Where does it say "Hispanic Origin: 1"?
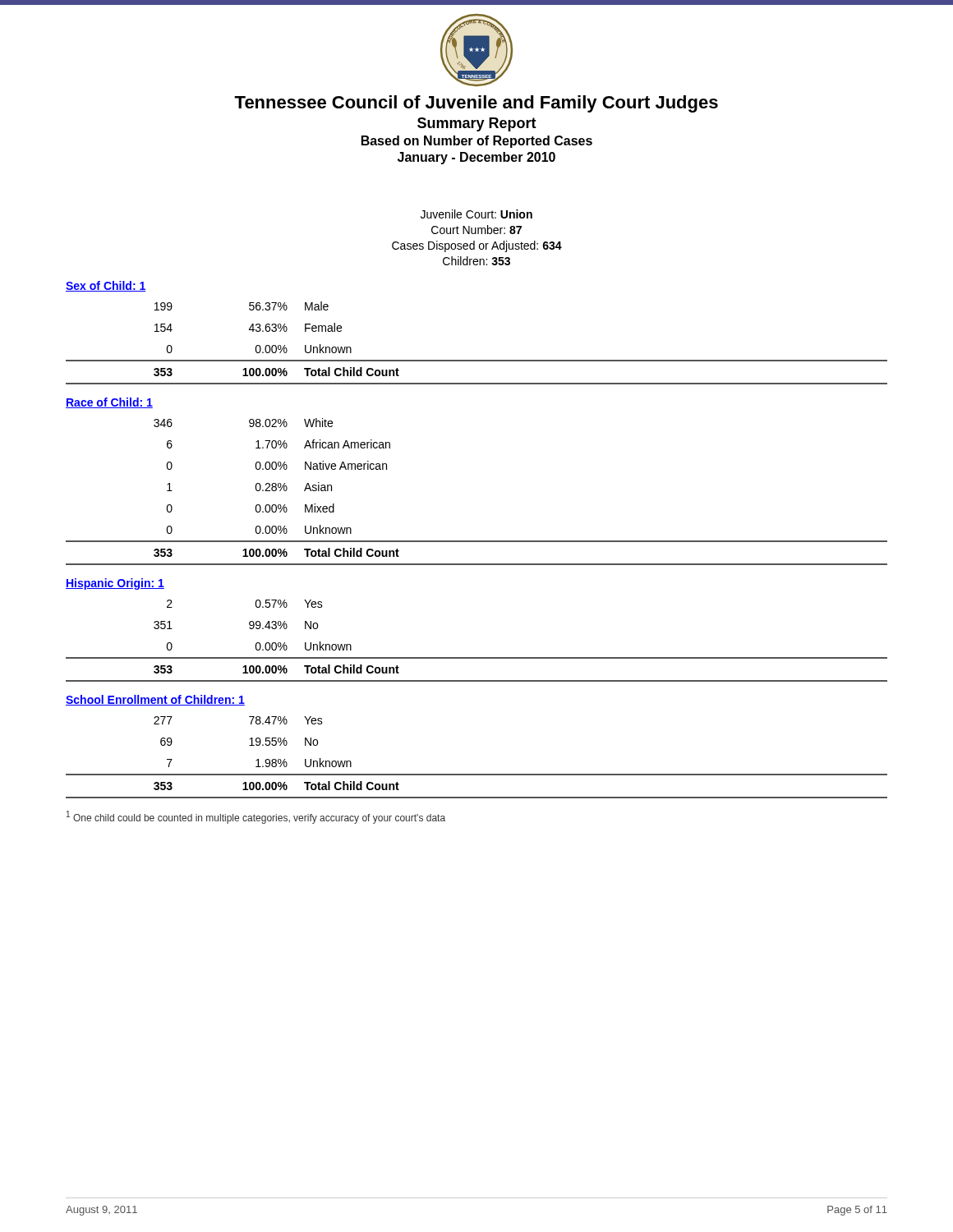 (x=115, y=583)
